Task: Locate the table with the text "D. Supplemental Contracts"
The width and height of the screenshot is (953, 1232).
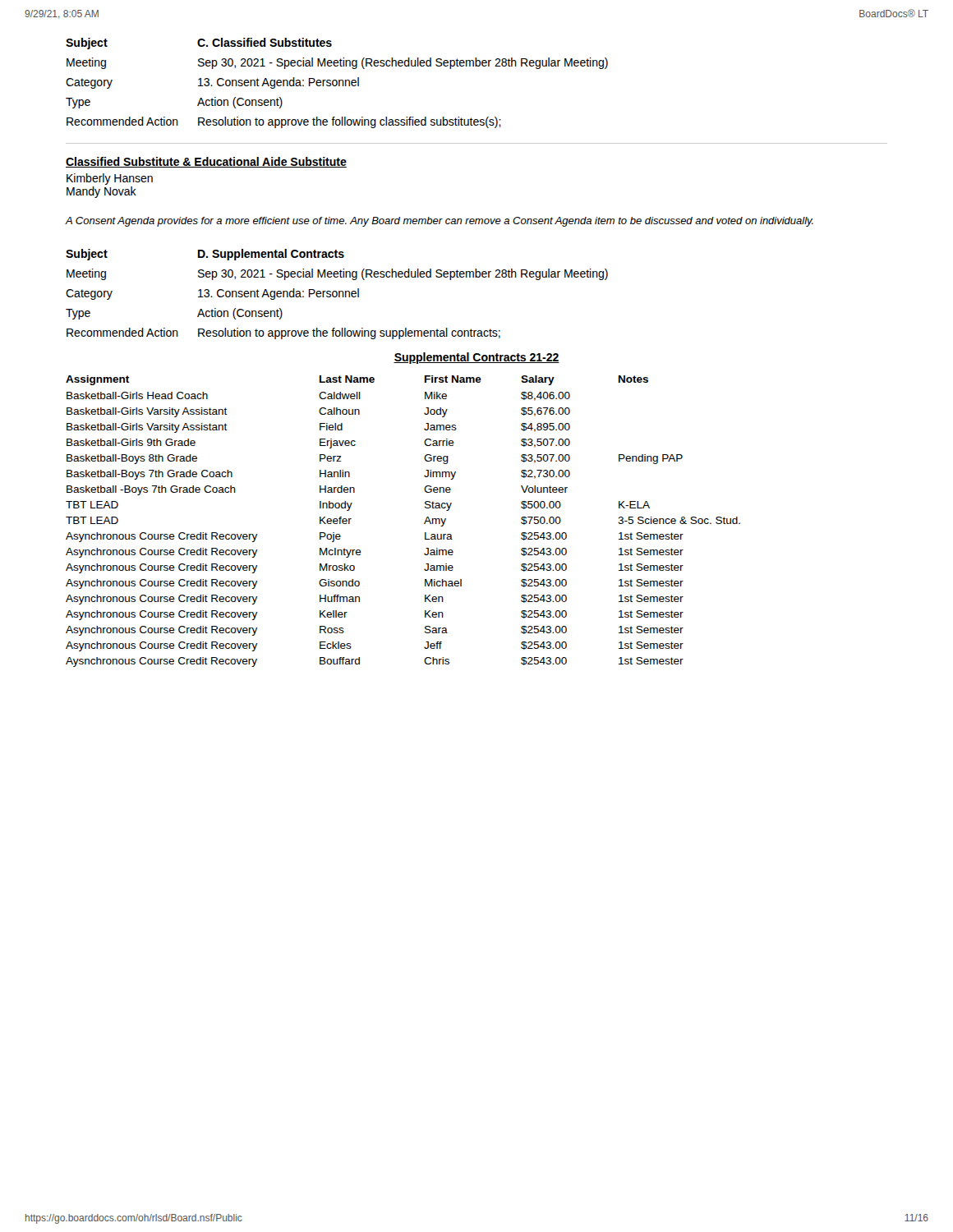Action: (x=476, y=293)
